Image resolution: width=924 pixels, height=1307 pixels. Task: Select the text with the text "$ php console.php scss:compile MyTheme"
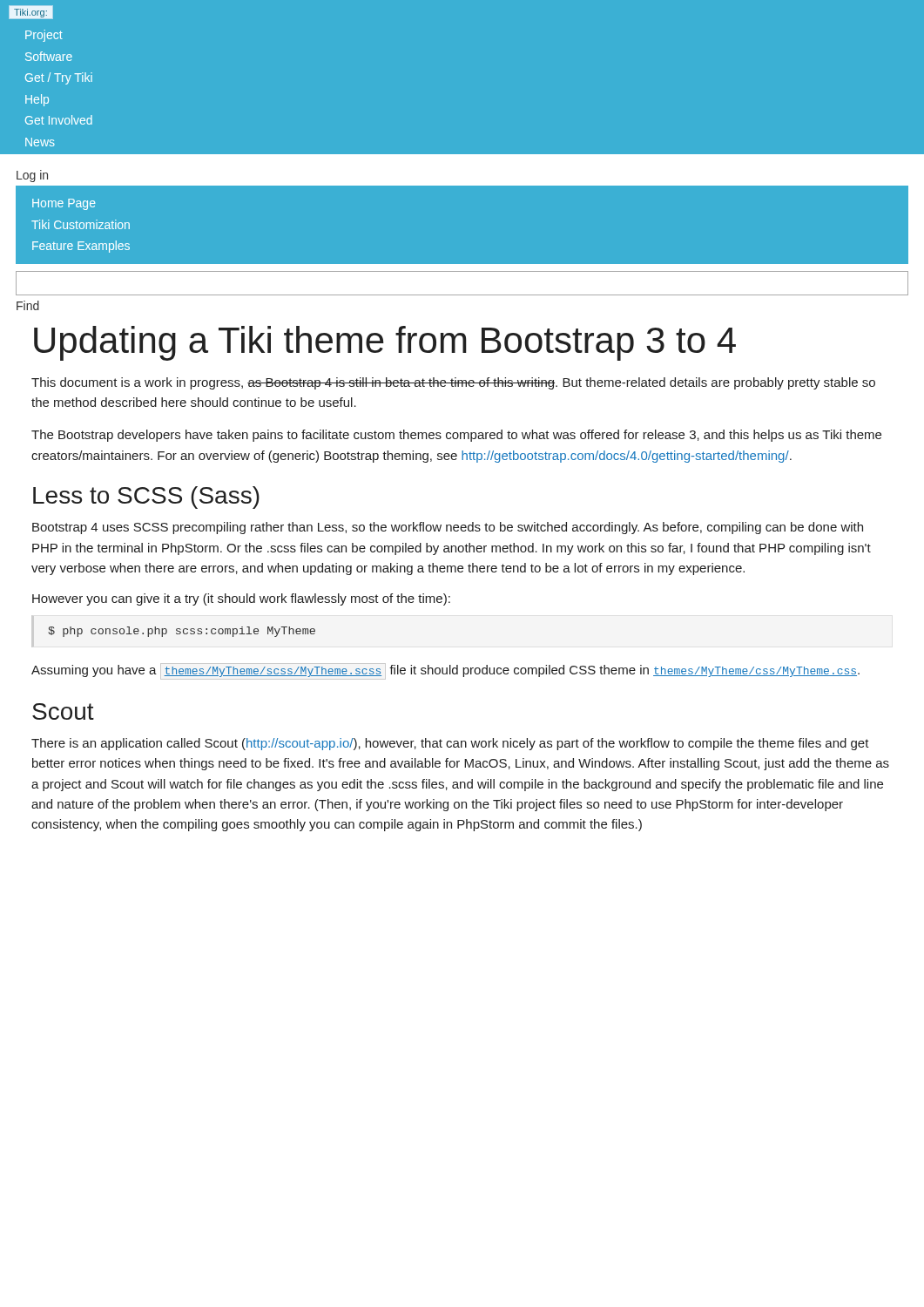(x=182, y=632)
